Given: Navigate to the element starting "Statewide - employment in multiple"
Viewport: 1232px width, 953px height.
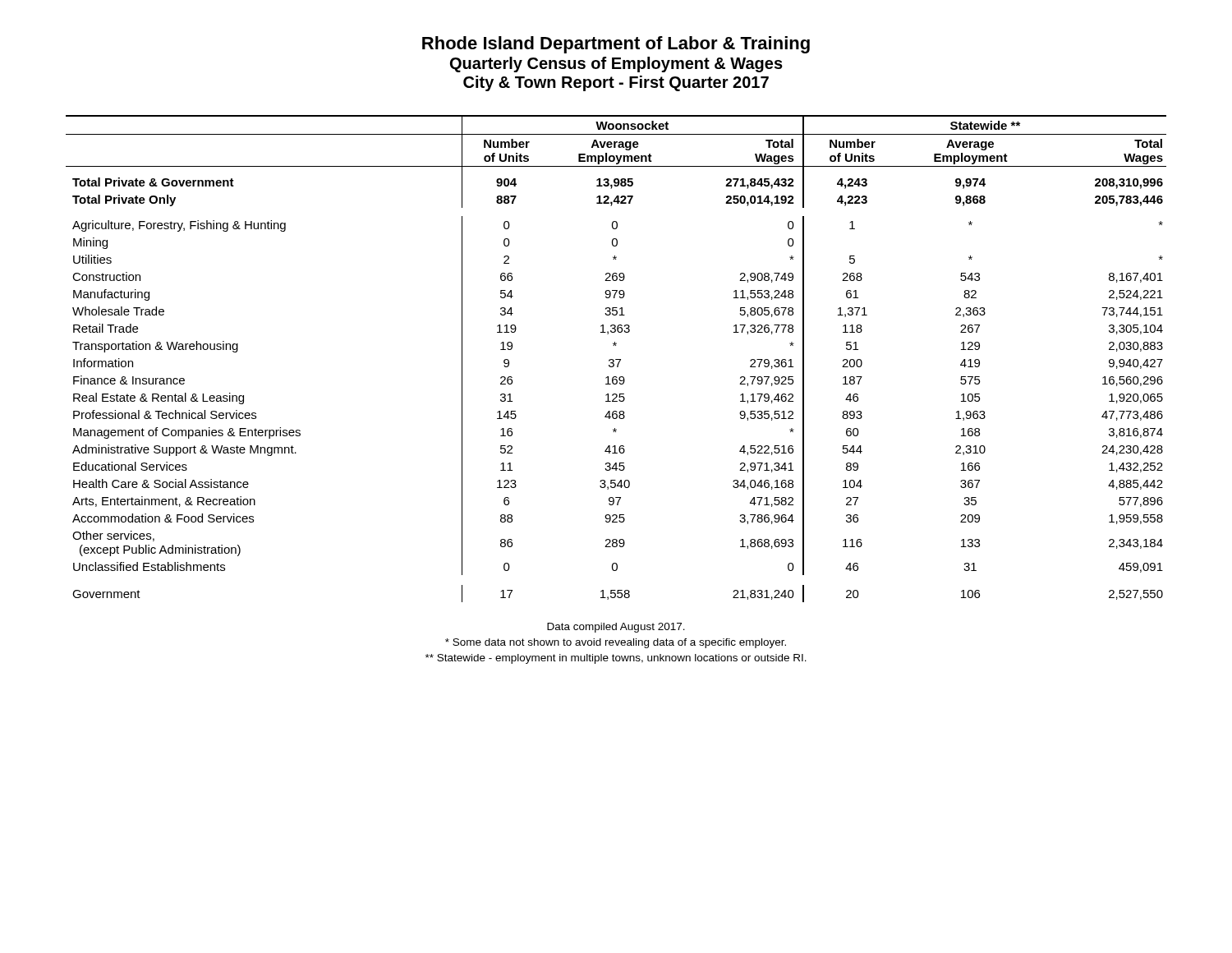Looking at the screenshot, I should (616, 658).
